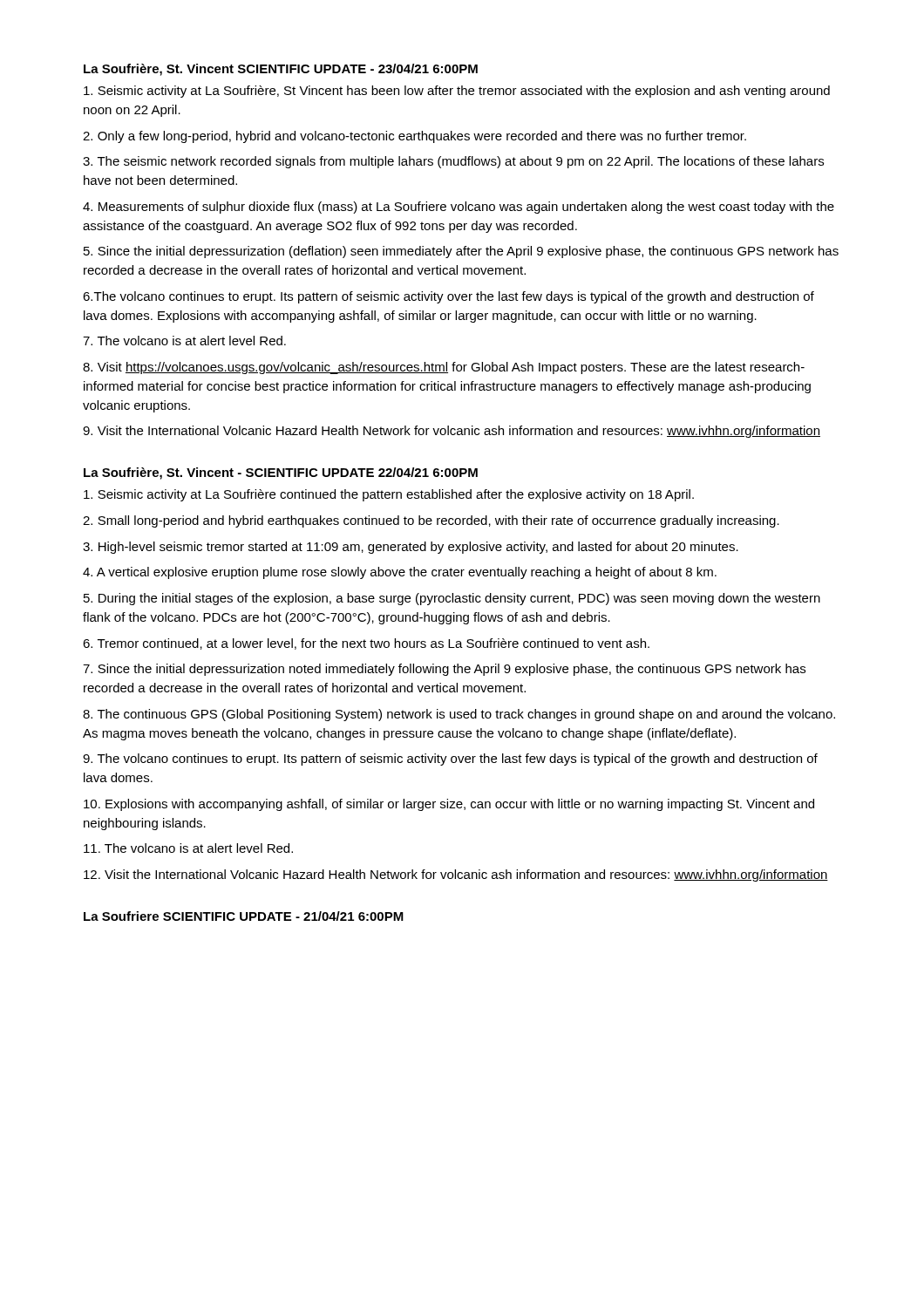
Task: Locate the block of text that opens with "7. Since the initial"
Action: pyautogui.click(x=444, y=678)
